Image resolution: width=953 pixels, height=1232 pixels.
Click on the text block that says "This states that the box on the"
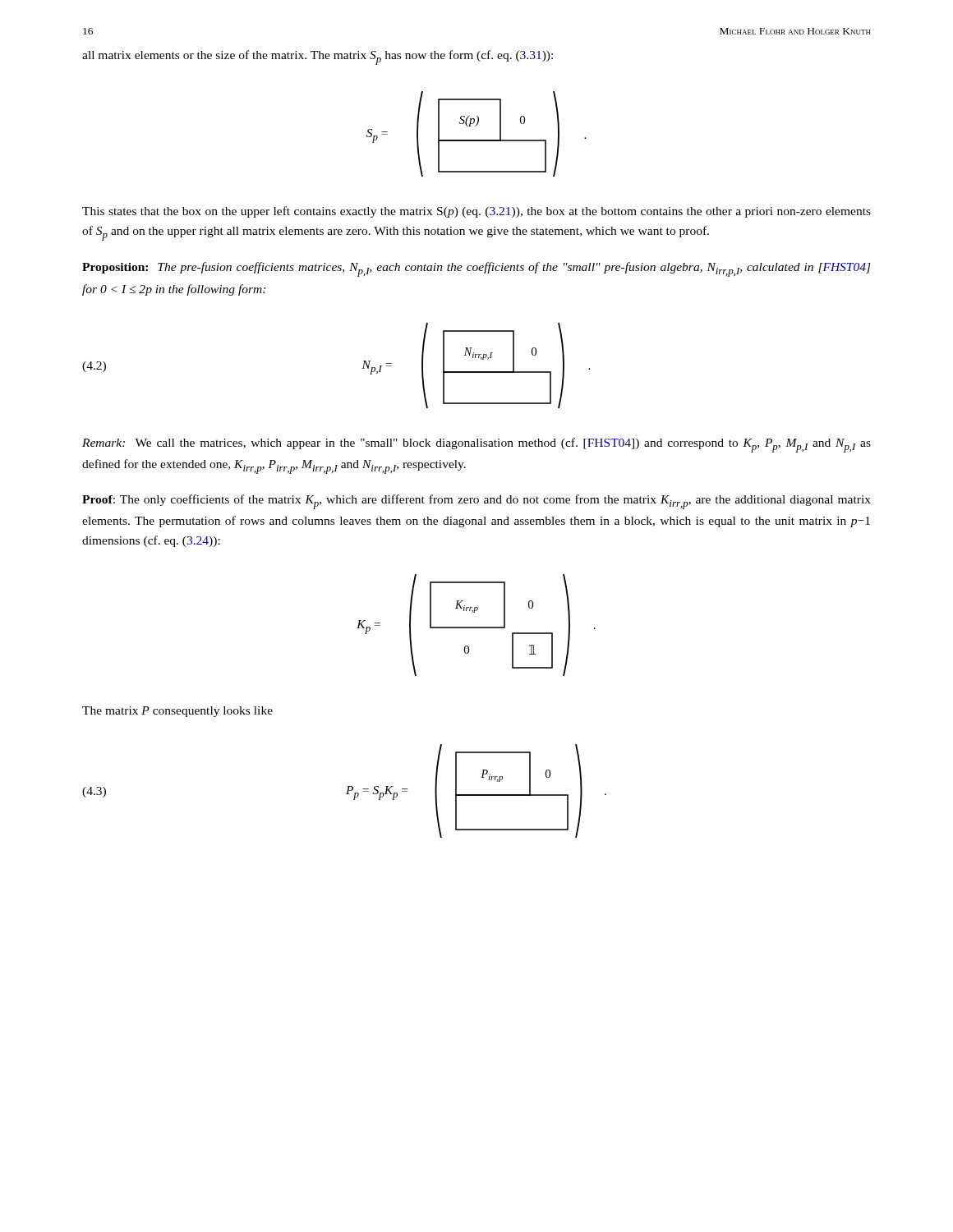click(476, 222)
